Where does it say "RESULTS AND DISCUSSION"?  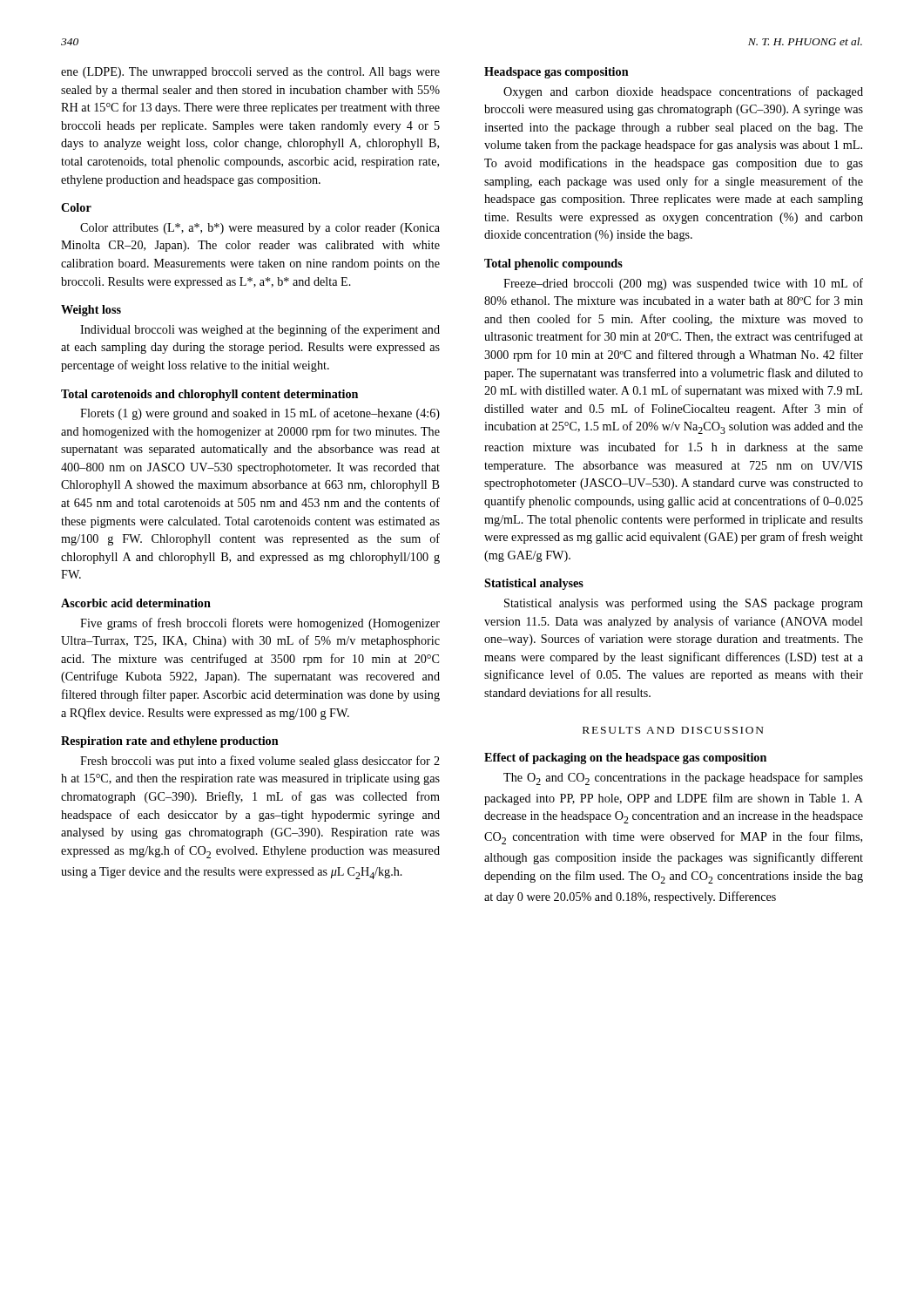674,729
